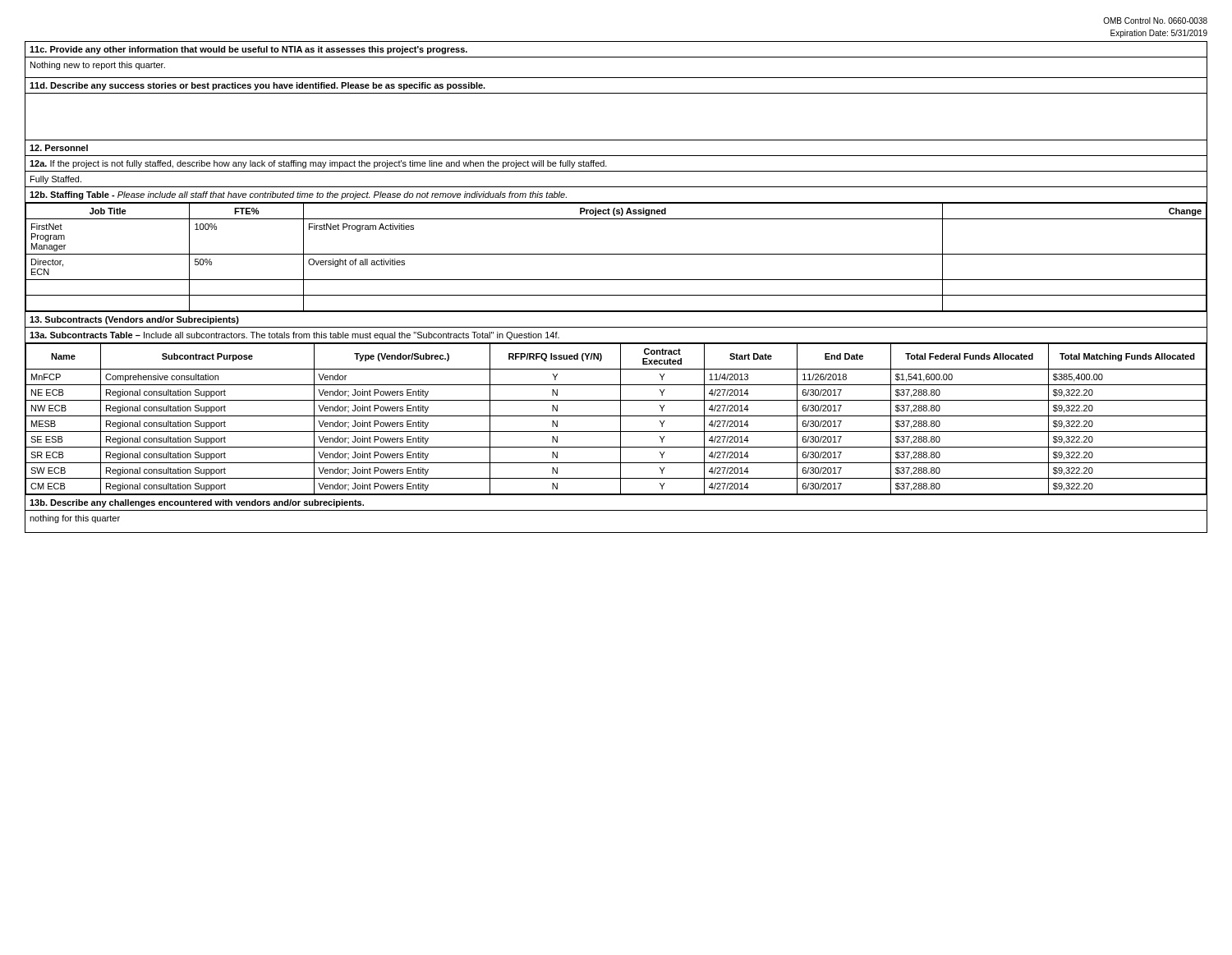Locate the text containing "Fully Staffed."
Viewport: 1232px width, 955px height.
pos(56,179)
